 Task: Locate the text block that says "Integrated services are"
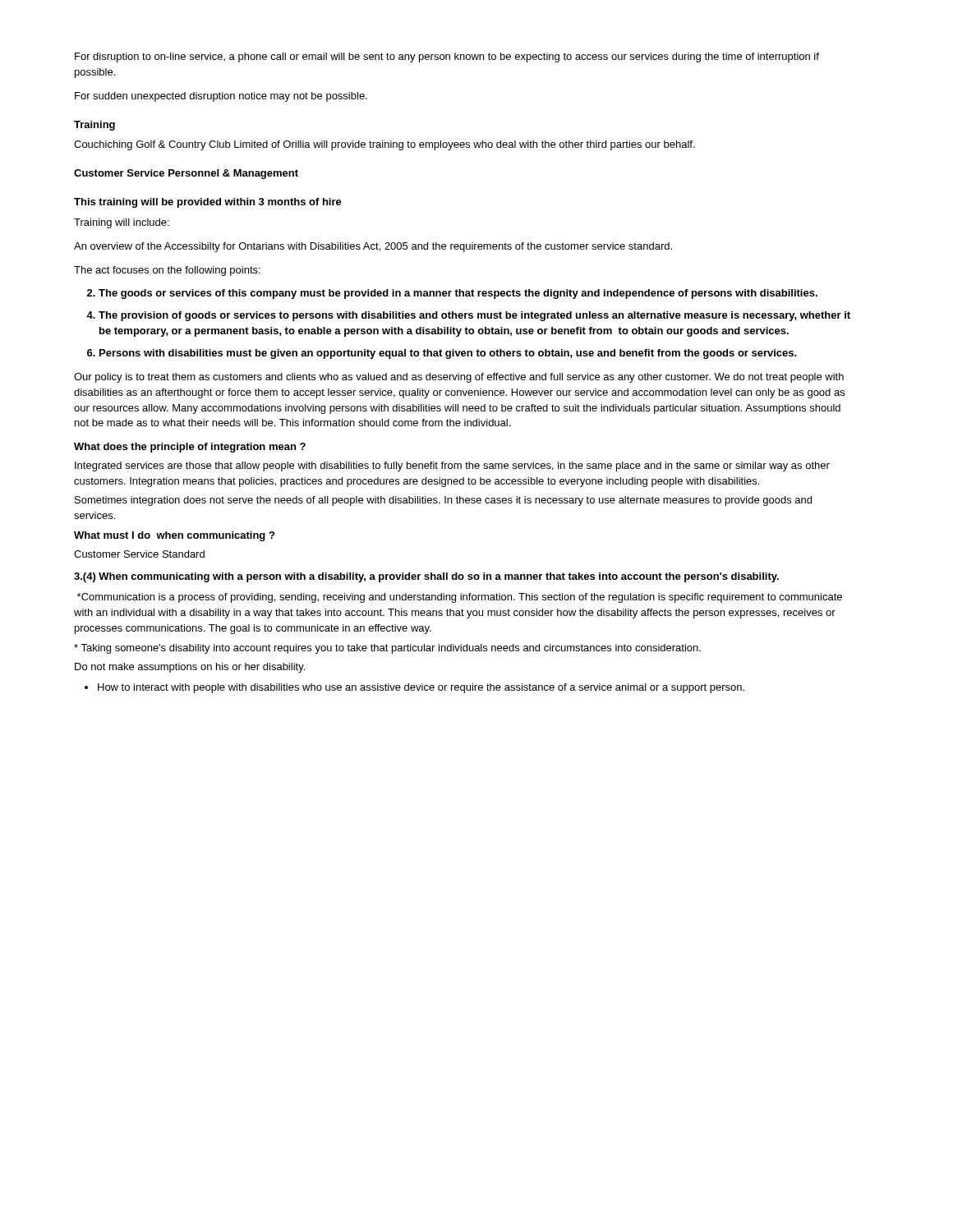(452, 473)
